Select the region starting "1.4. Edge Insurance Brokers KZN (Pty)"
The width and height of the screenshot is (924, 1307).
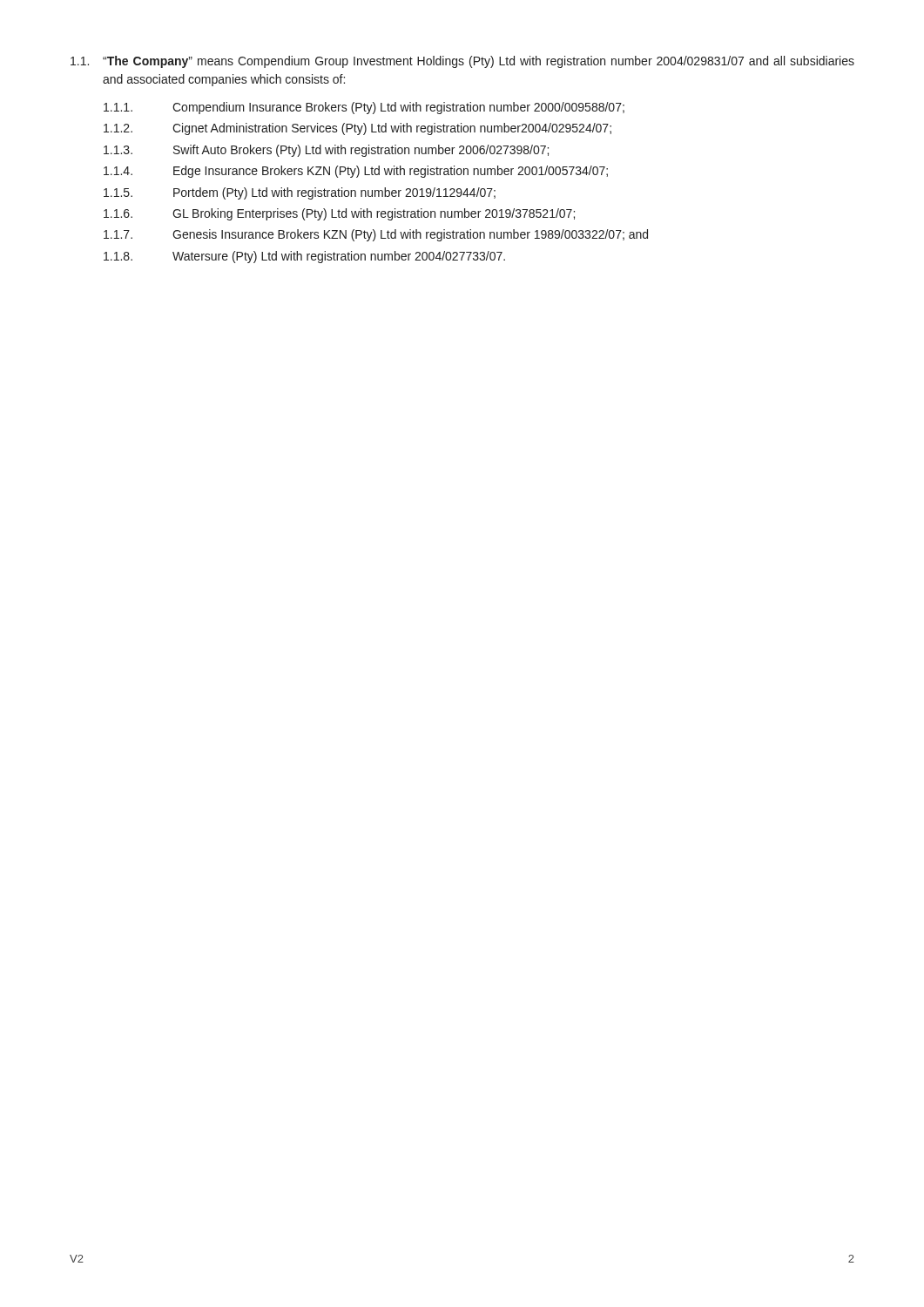click(x=479, y=171)
